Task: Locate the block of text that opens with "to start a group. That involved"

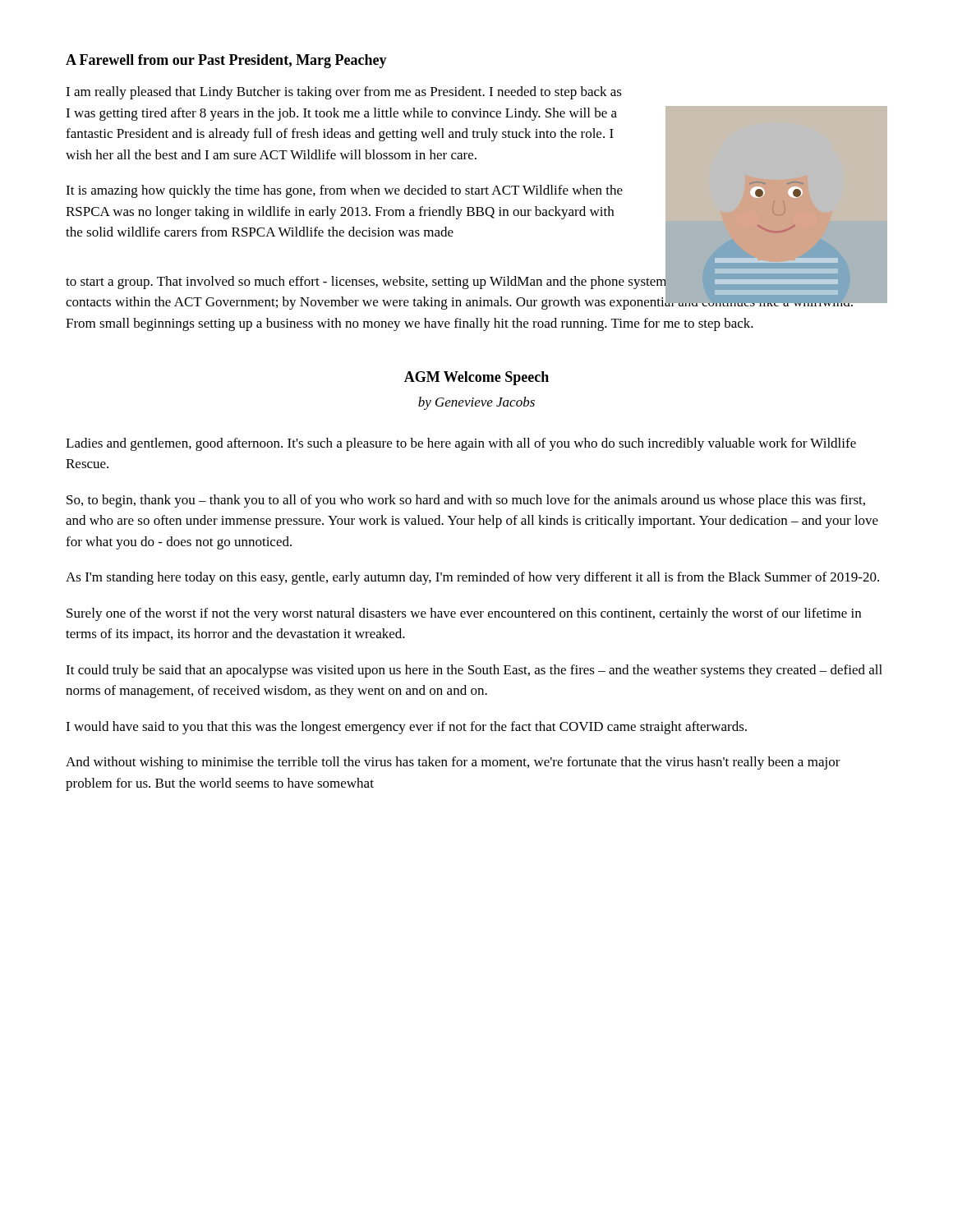Action: [460, 302]
